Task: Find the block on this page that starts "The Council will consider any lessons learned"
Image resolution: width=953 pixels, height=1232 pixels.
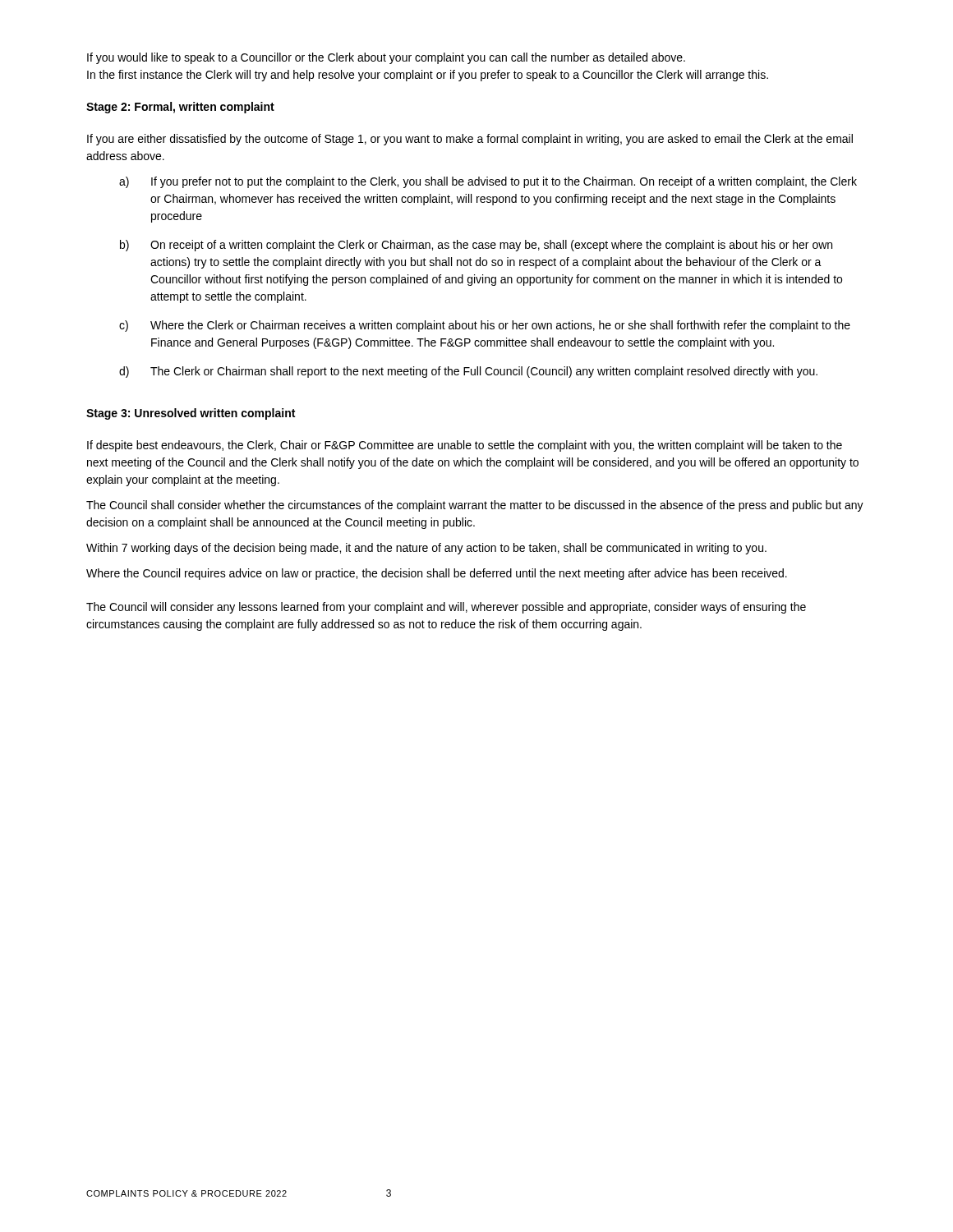Action: [446, 616]
